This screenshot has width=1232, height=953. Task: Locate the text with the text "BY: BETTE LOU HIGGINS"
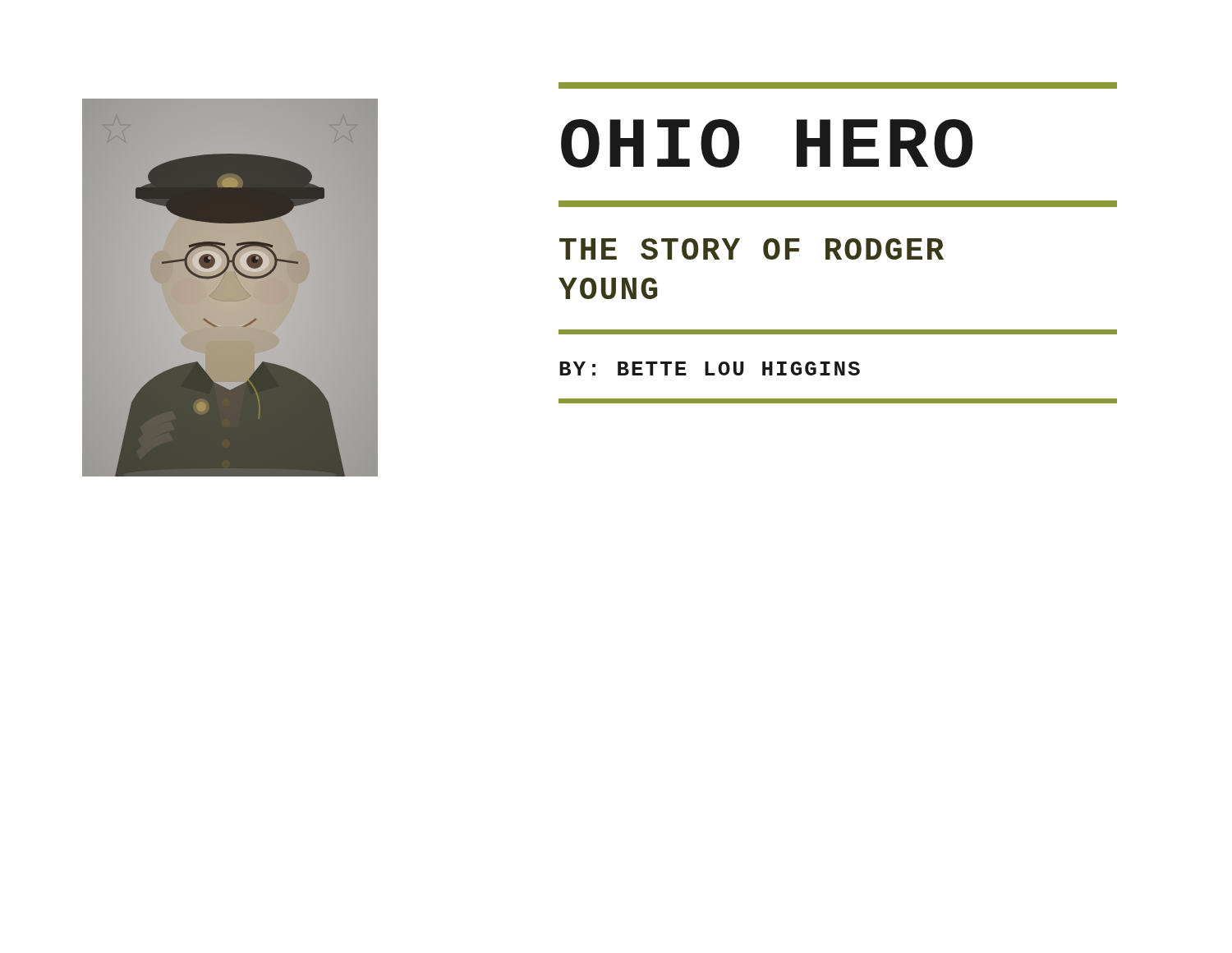710,370
